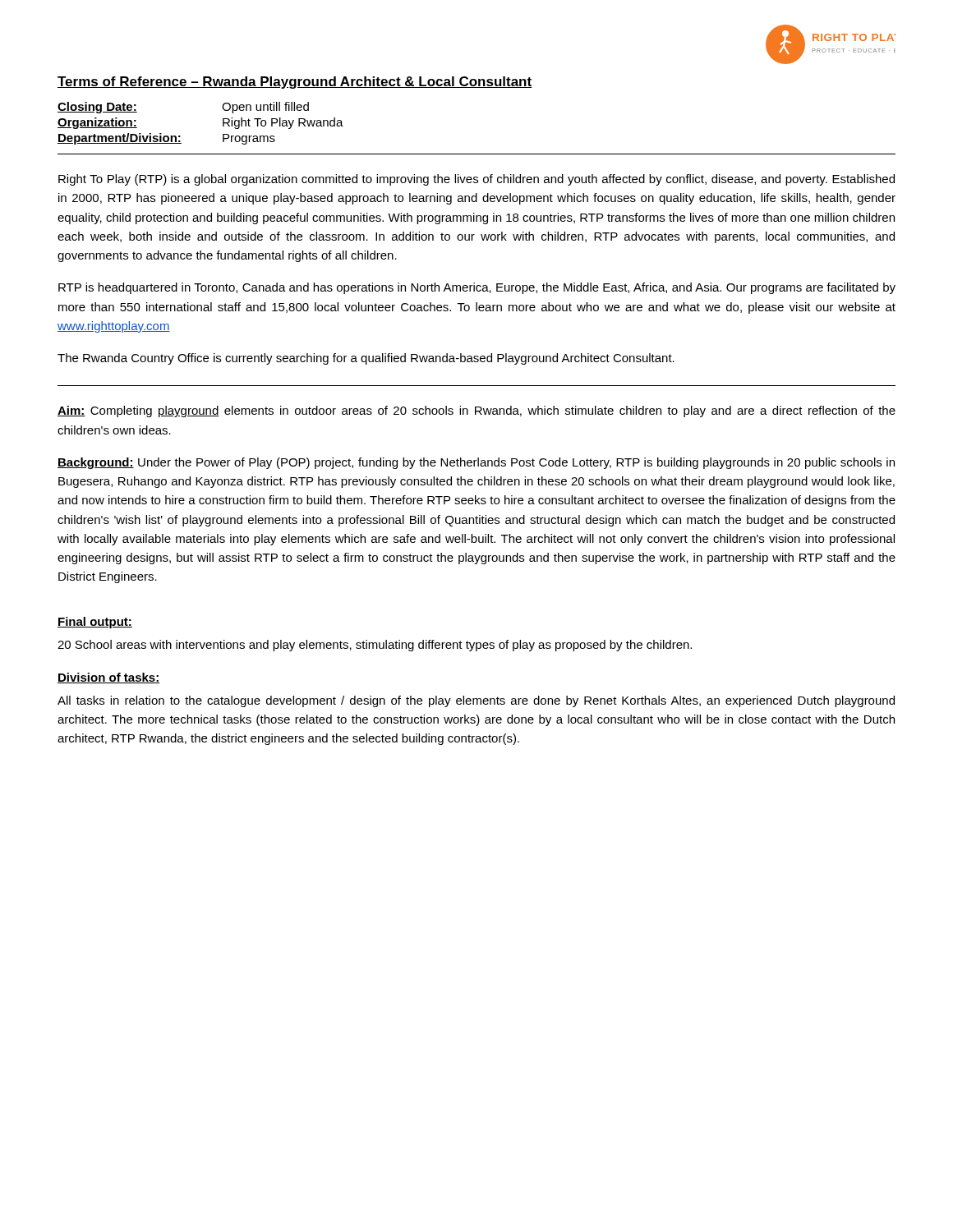Screen dimensions: 1232x953
Task: Navigate to the passage starting "Background: Under the"
Action: point(476,519)
